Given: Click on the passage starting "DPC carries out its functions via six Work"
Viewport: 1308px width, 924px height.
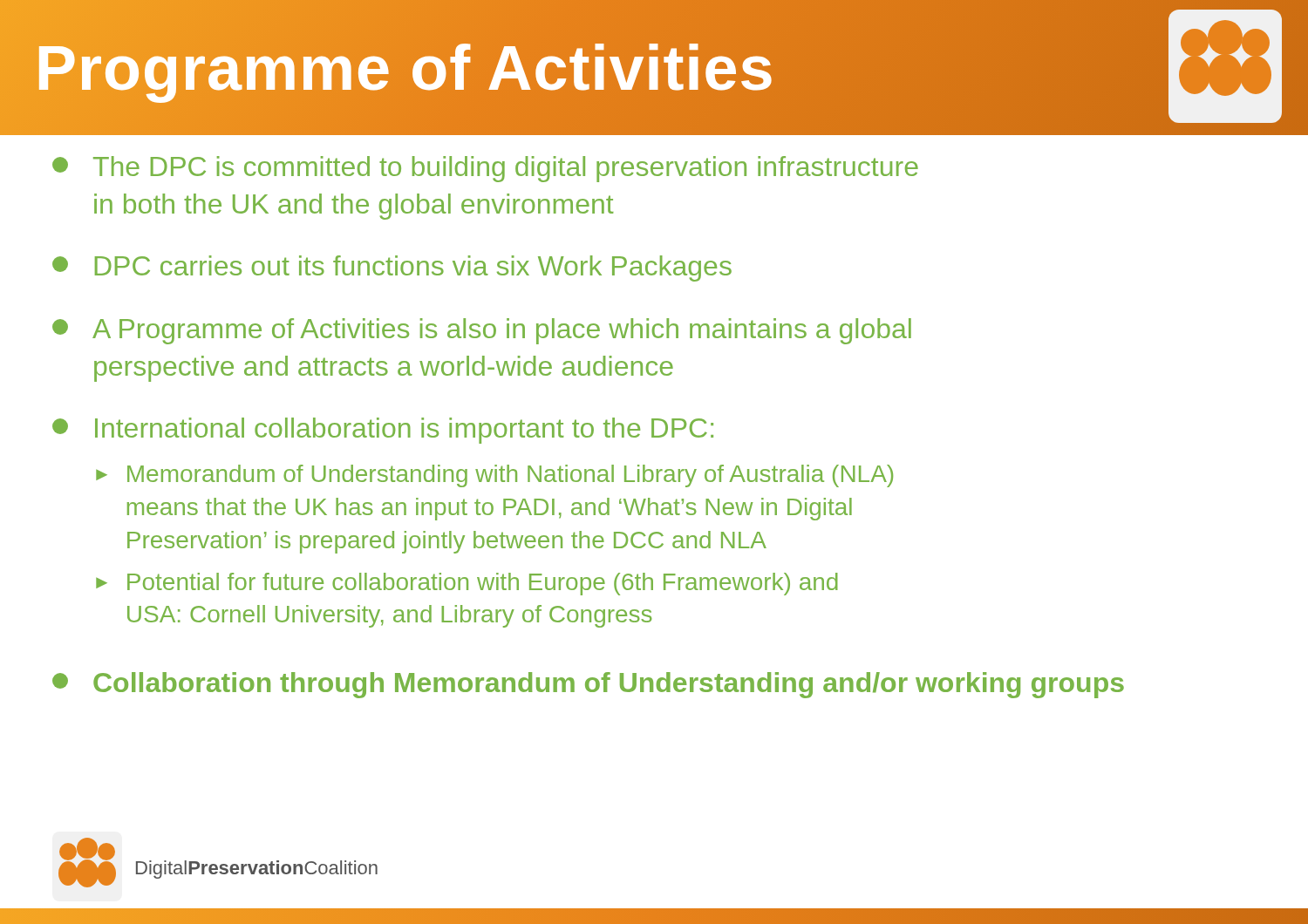Looking at the screenshot, I should tap(392, 267).
